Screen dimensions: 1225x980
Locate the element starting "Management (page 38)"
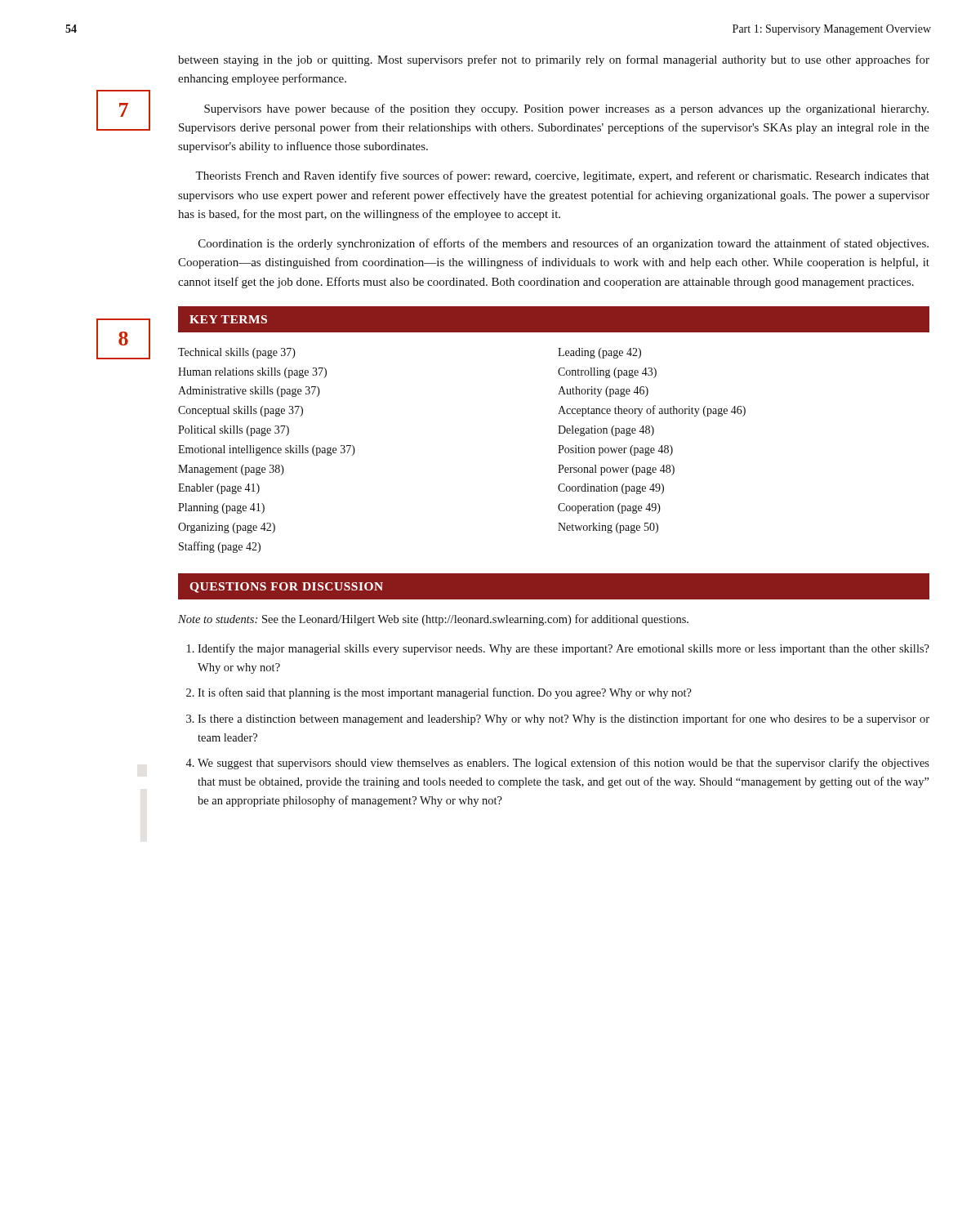pyautogui.click(x=231, y=469)
